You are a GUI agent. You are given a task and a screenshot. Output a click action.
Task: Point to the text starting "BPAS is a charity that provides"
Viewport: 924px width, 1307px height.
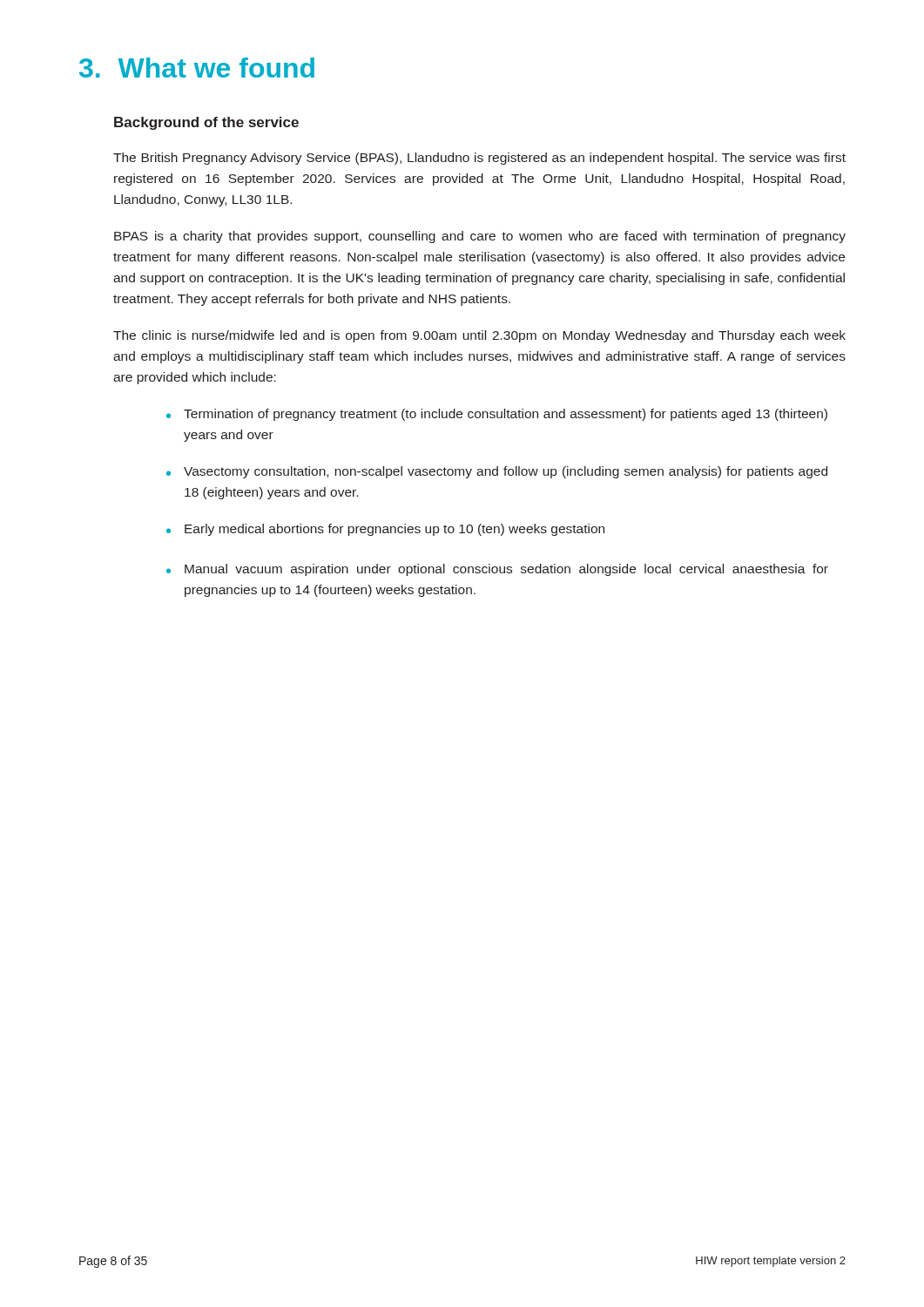pos(479,267)
